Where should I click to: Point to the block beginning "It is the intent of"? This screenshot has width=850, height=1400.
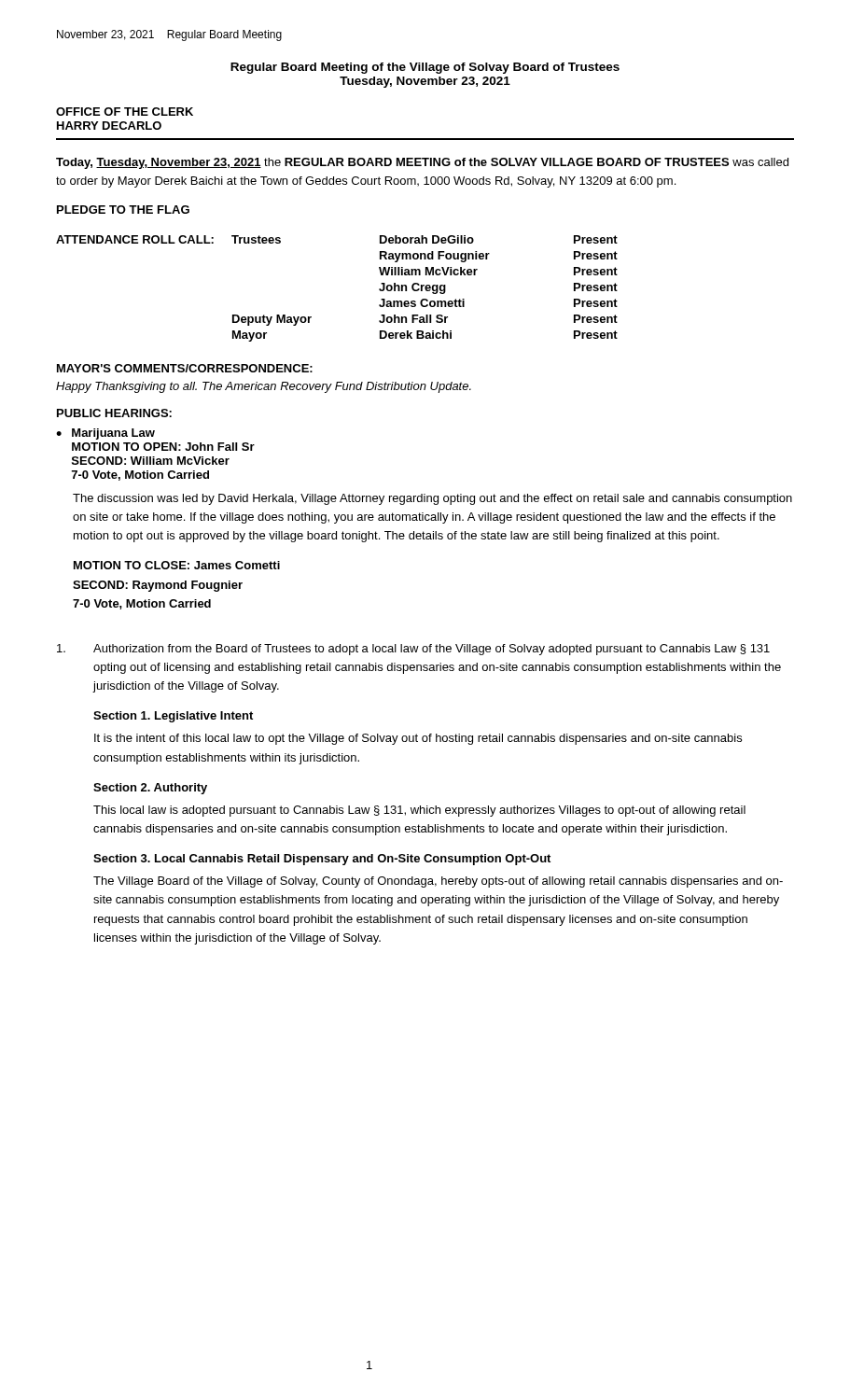click(x=418, y=748)
